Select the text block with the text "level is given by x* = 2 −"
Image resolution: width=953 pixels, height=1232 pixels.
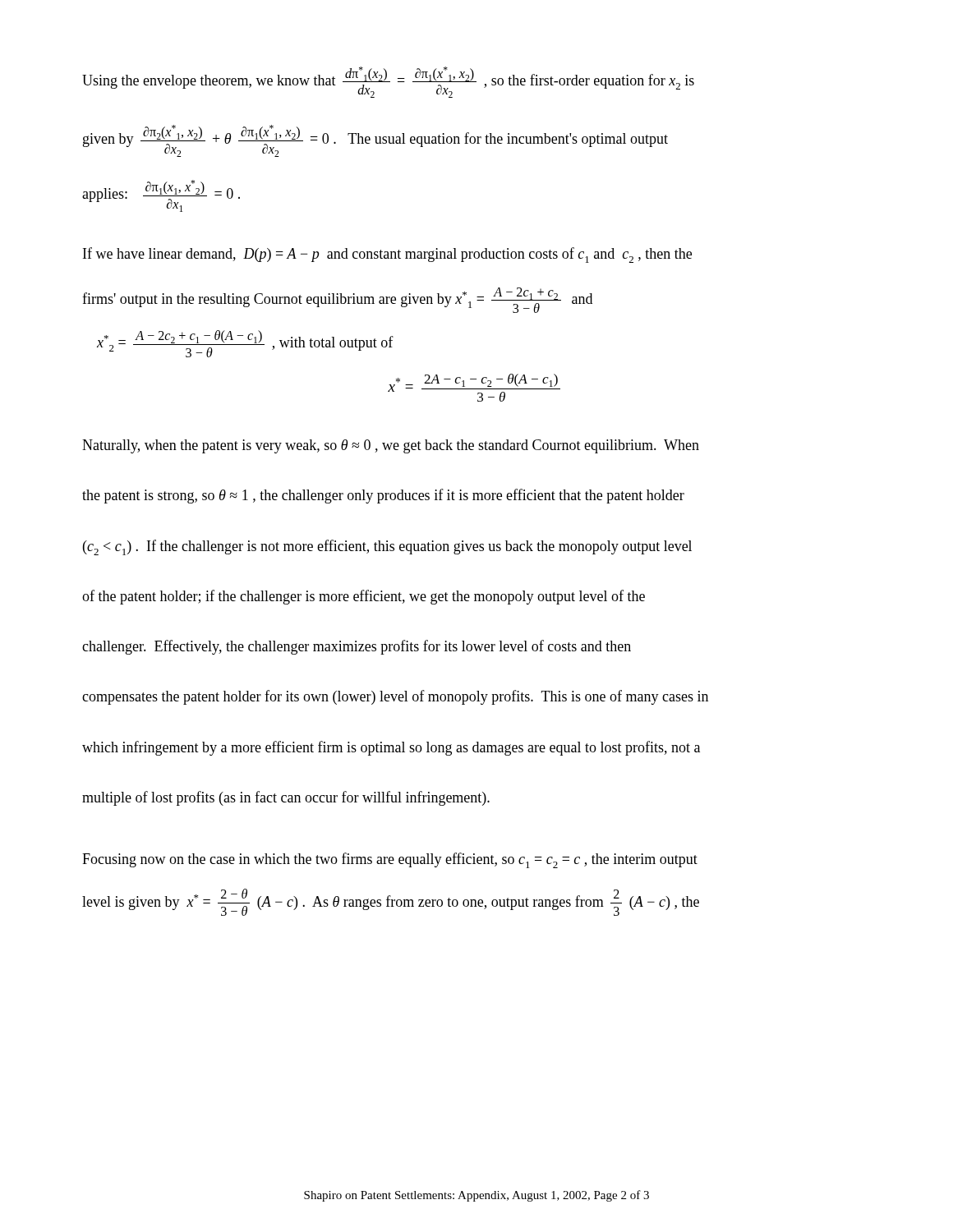(391, 903)
